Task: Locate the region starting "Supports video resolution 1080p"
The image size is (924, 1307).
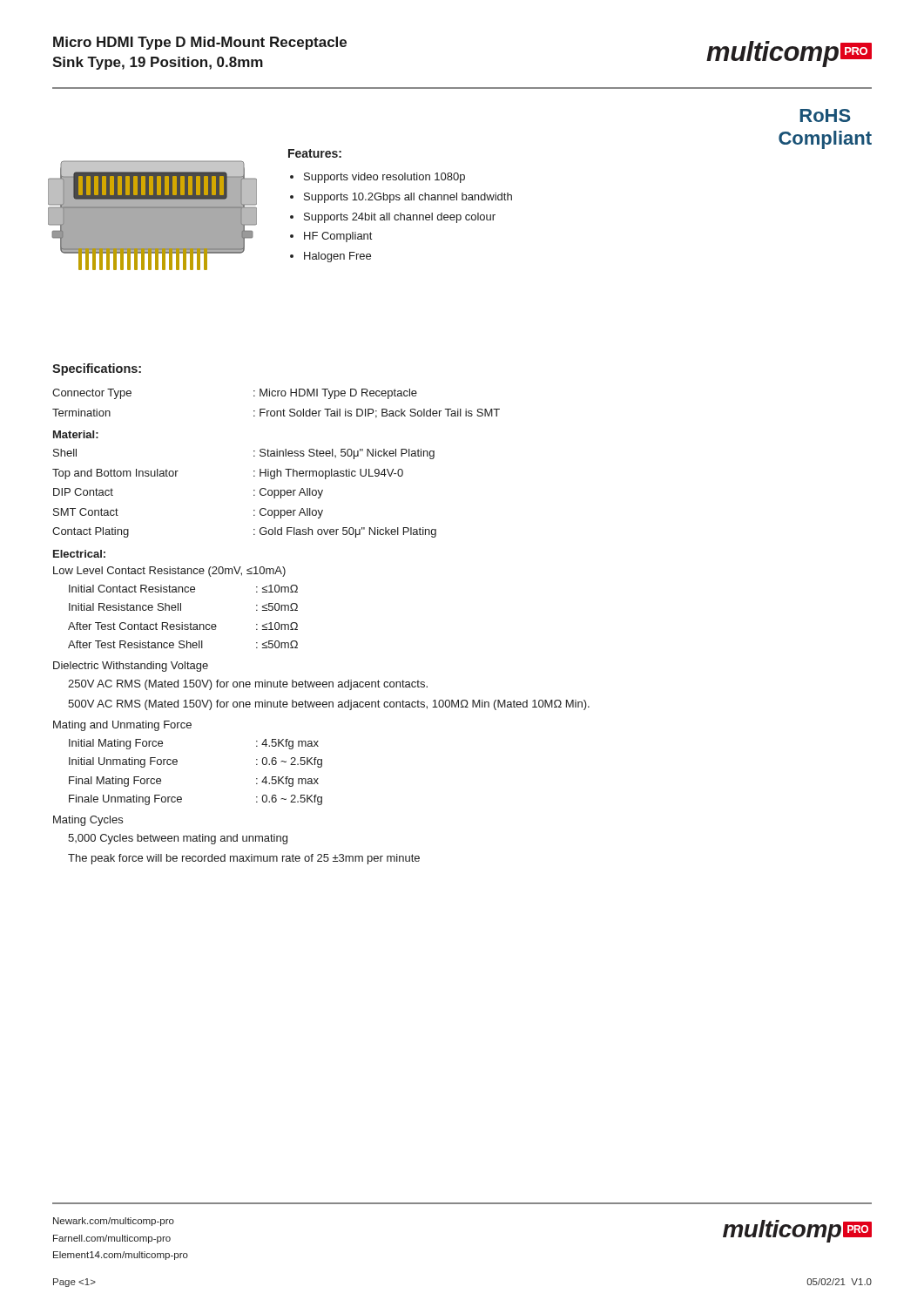Action: 384,176
